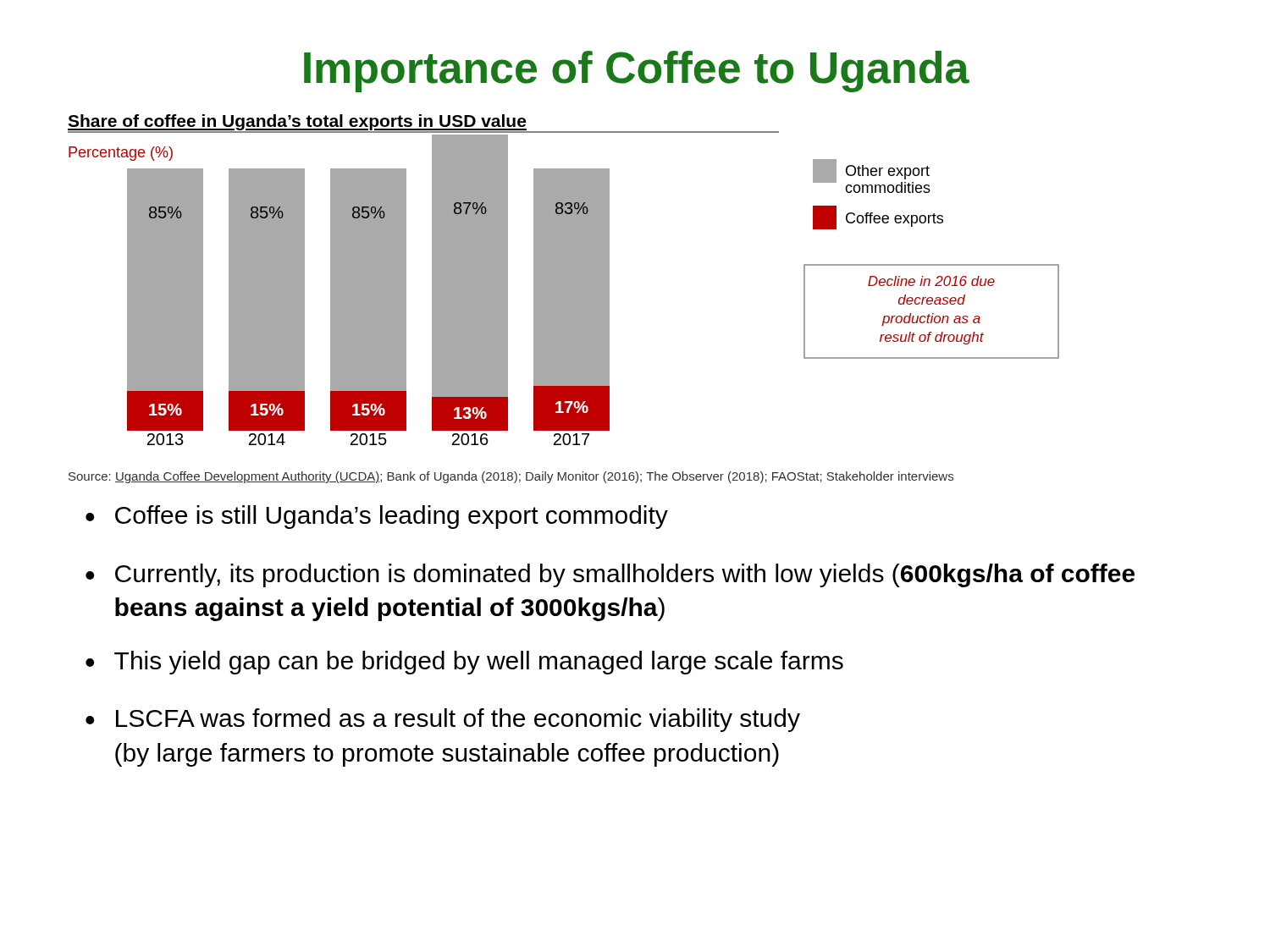Click on the list item that reads "• LSCFA was formed as a result of"

(442, 736)
